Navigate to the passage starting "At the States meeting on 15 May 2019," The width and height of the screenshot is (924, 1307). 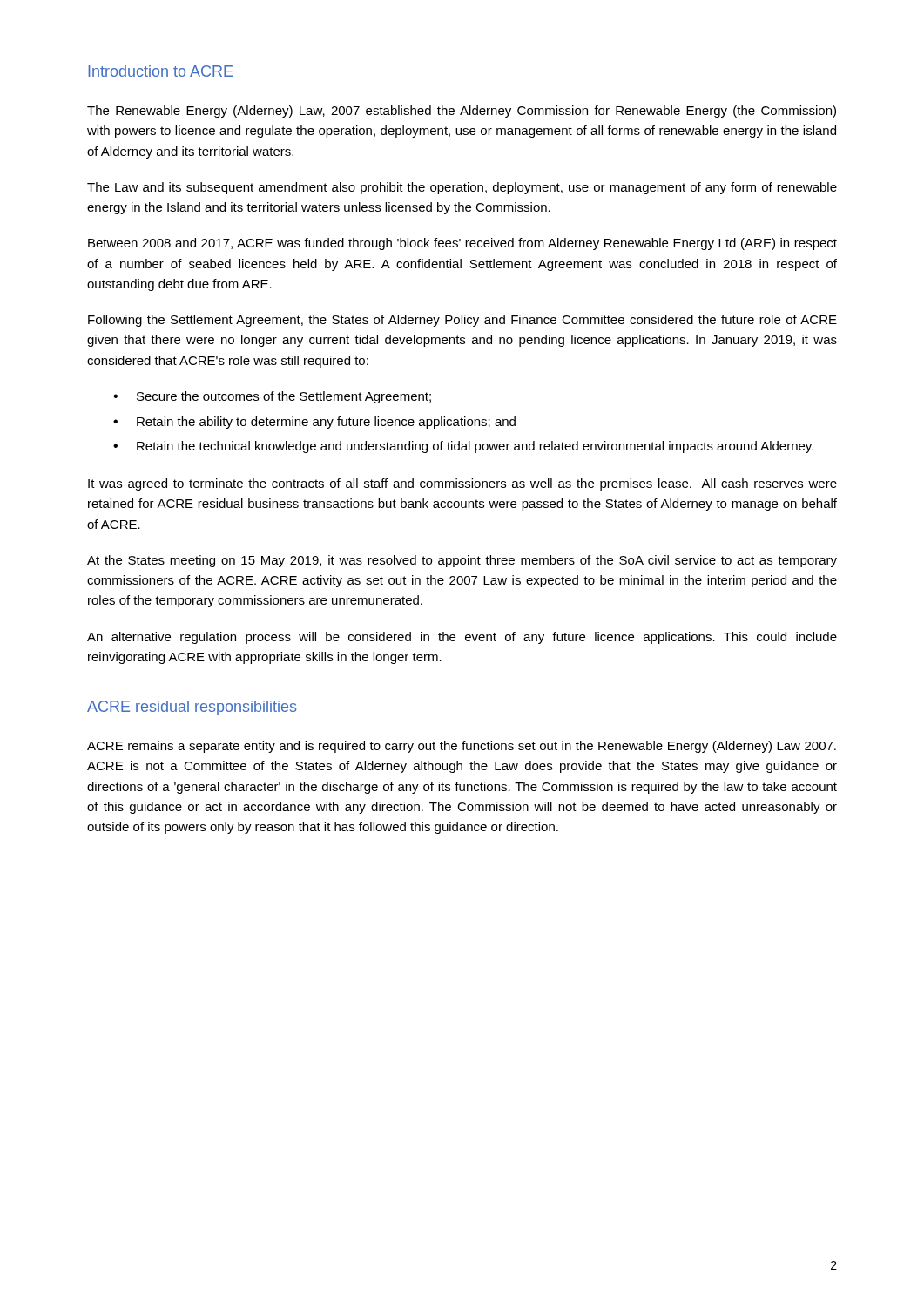(462, 580)
